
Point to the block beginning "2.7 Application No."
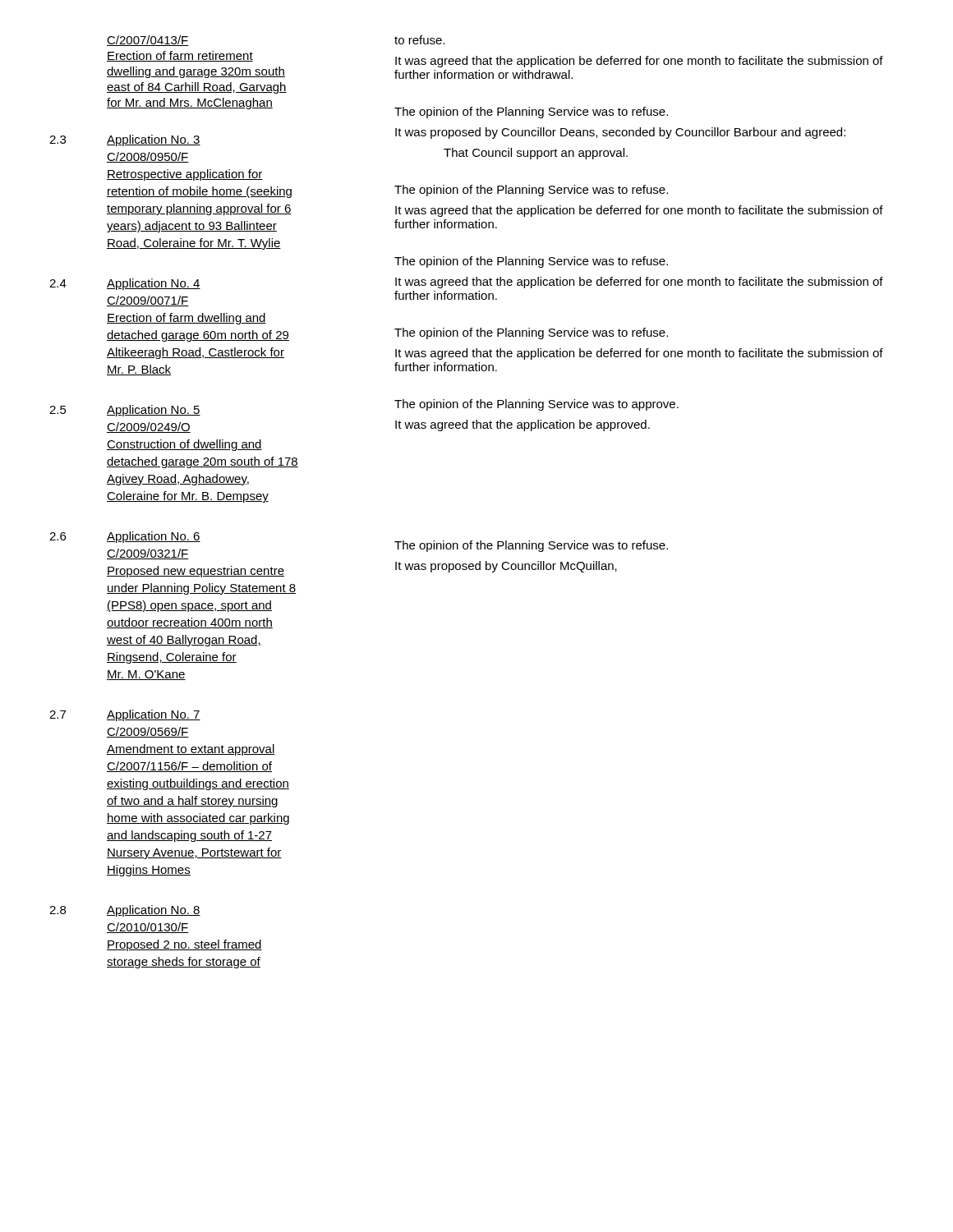(x=209, y=793)
